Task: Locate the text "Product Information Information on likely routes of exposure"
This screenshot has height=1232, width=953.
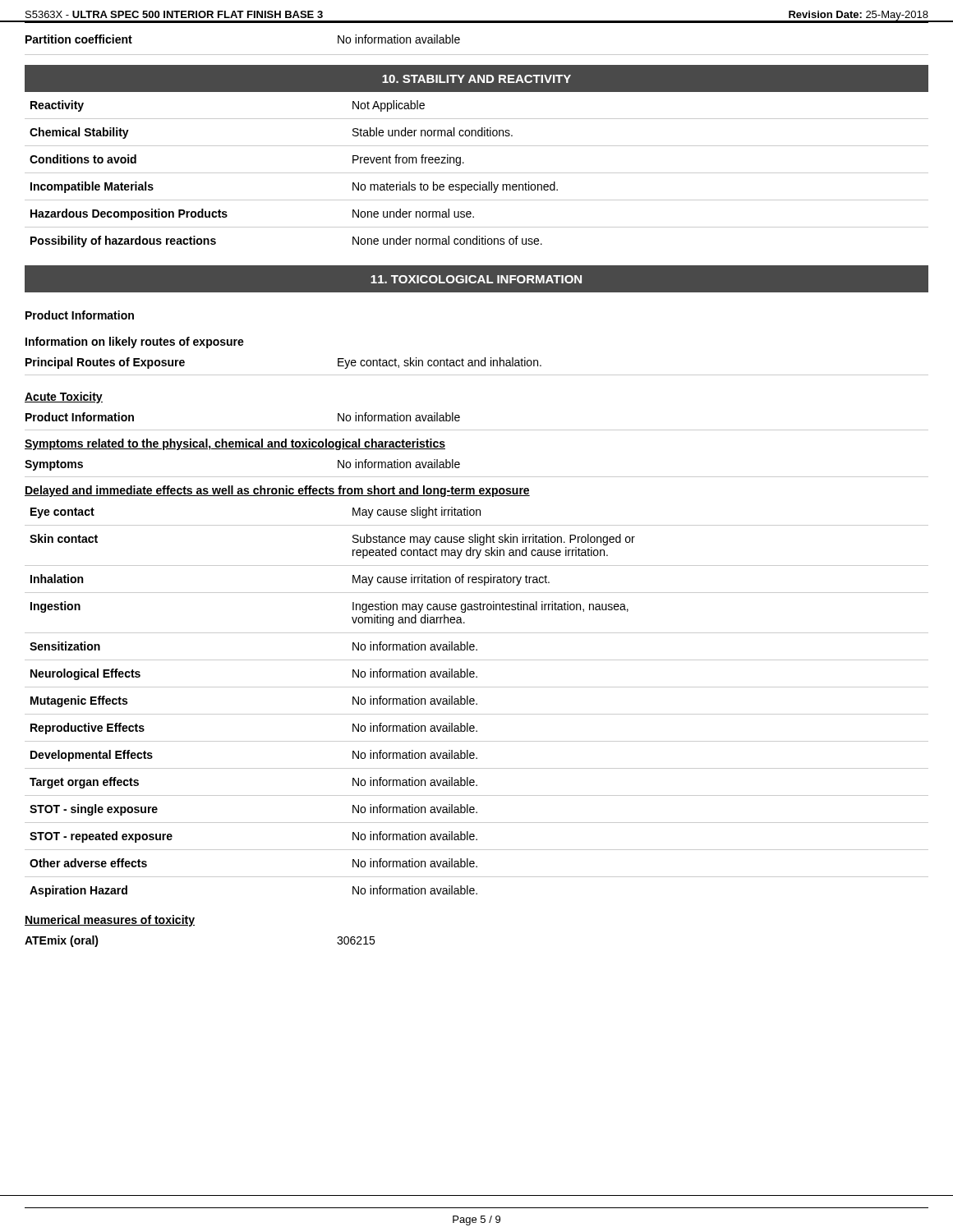Action: point(80,315)
